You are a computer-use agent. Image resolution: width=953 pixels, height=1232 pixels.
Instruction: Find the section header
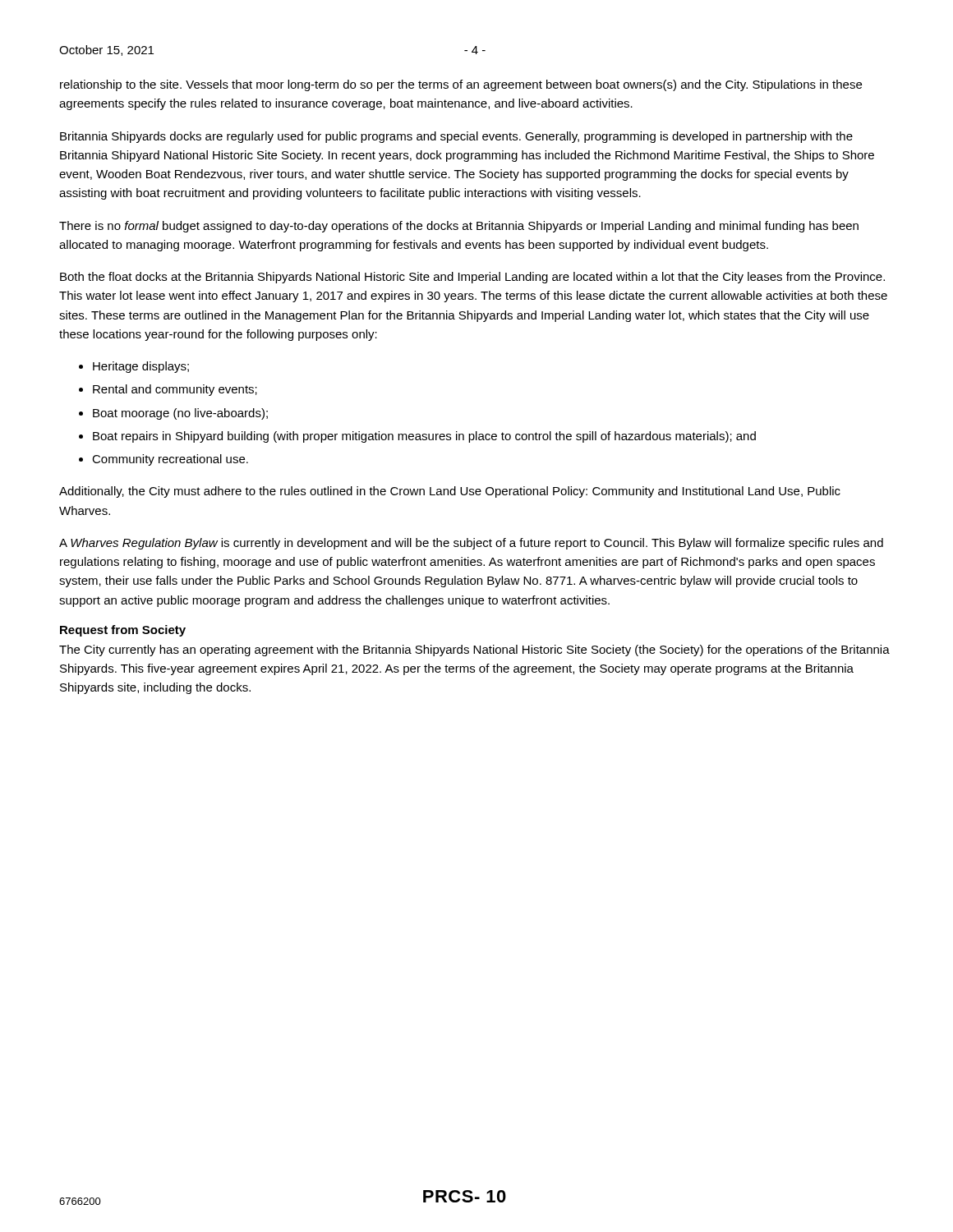(x=476, y=629)
